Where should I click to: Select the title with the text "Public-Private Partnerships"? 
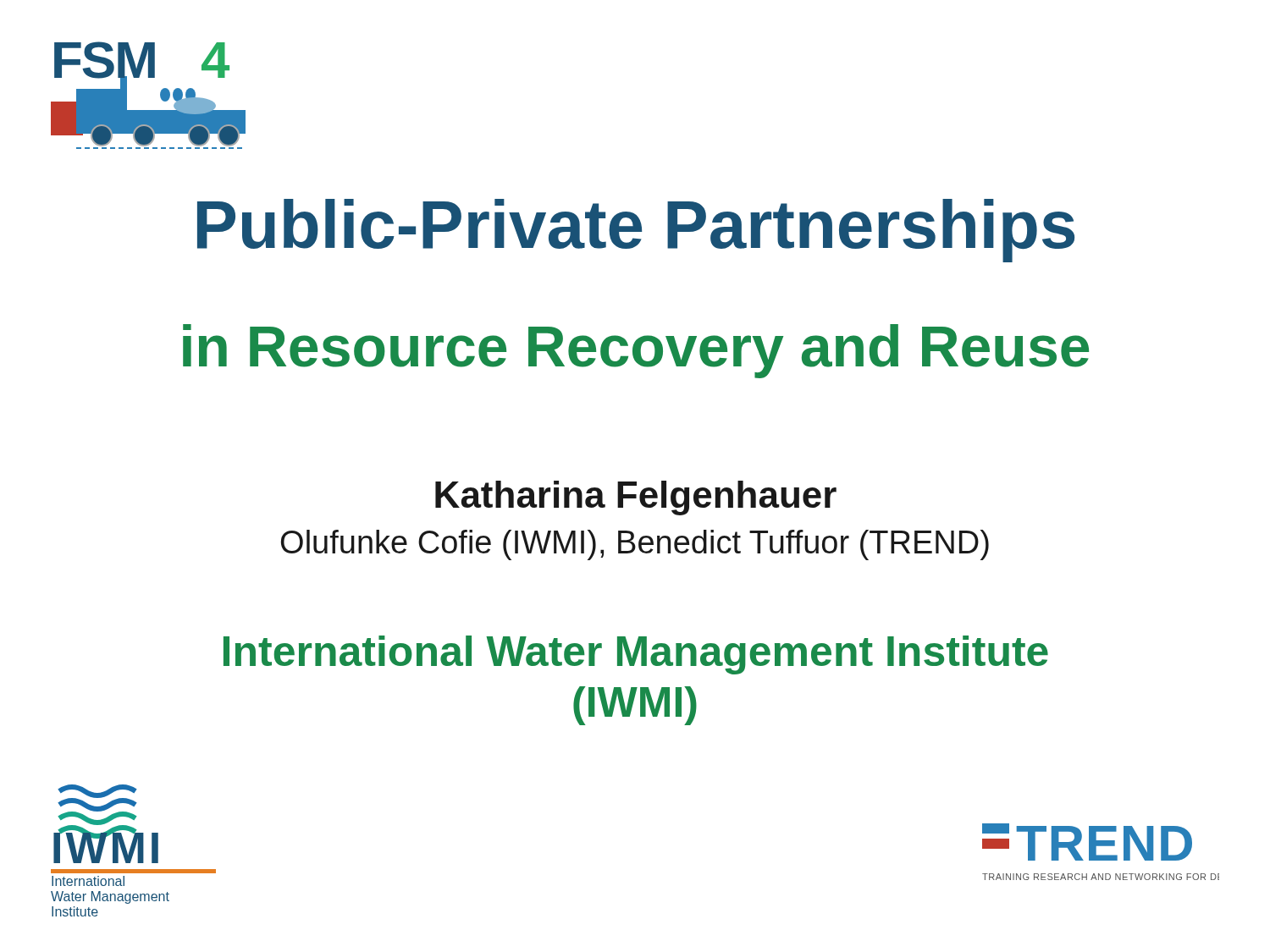pos(635,225)
